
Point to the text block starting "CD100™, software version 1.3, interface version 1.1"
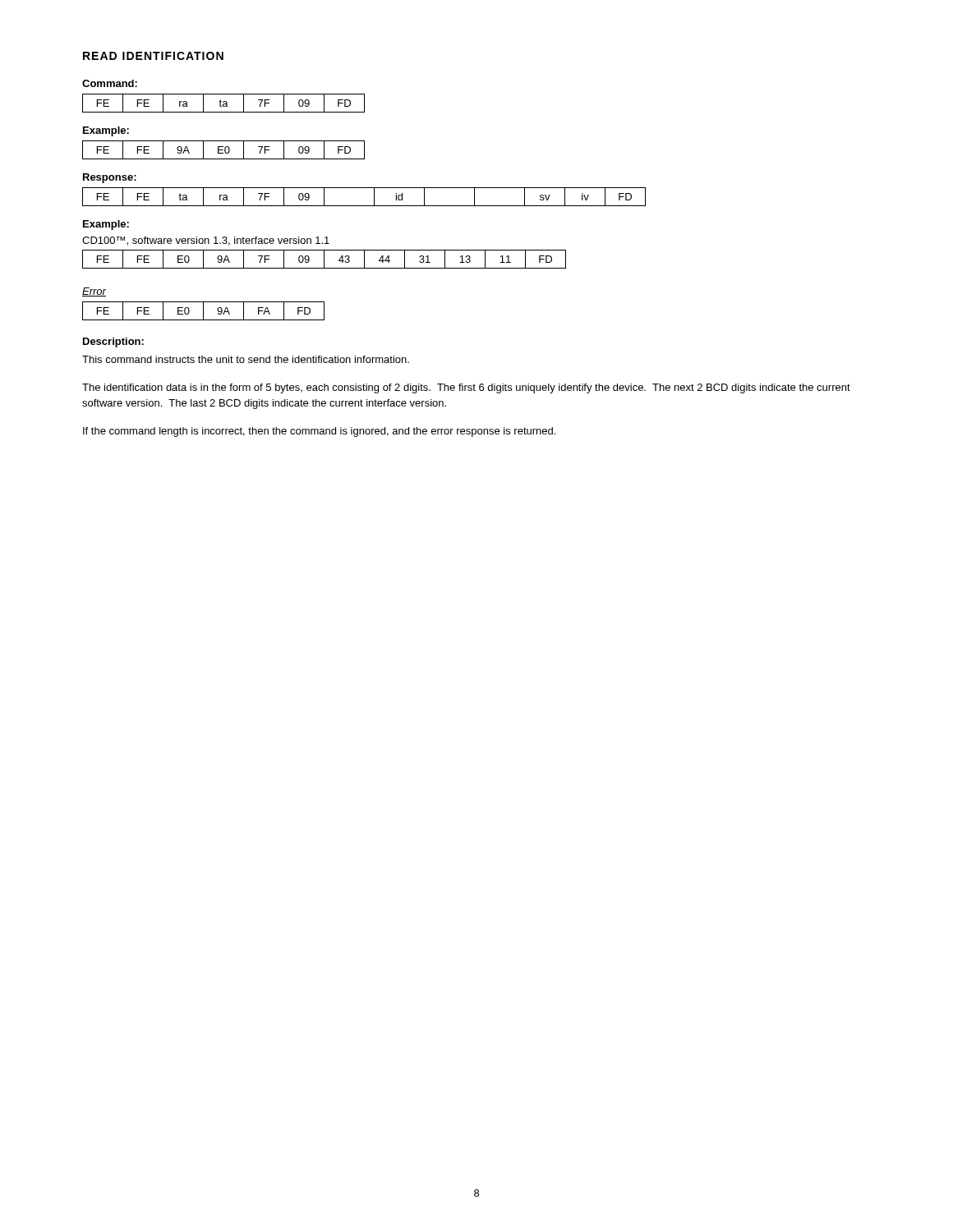coord(206,240)
